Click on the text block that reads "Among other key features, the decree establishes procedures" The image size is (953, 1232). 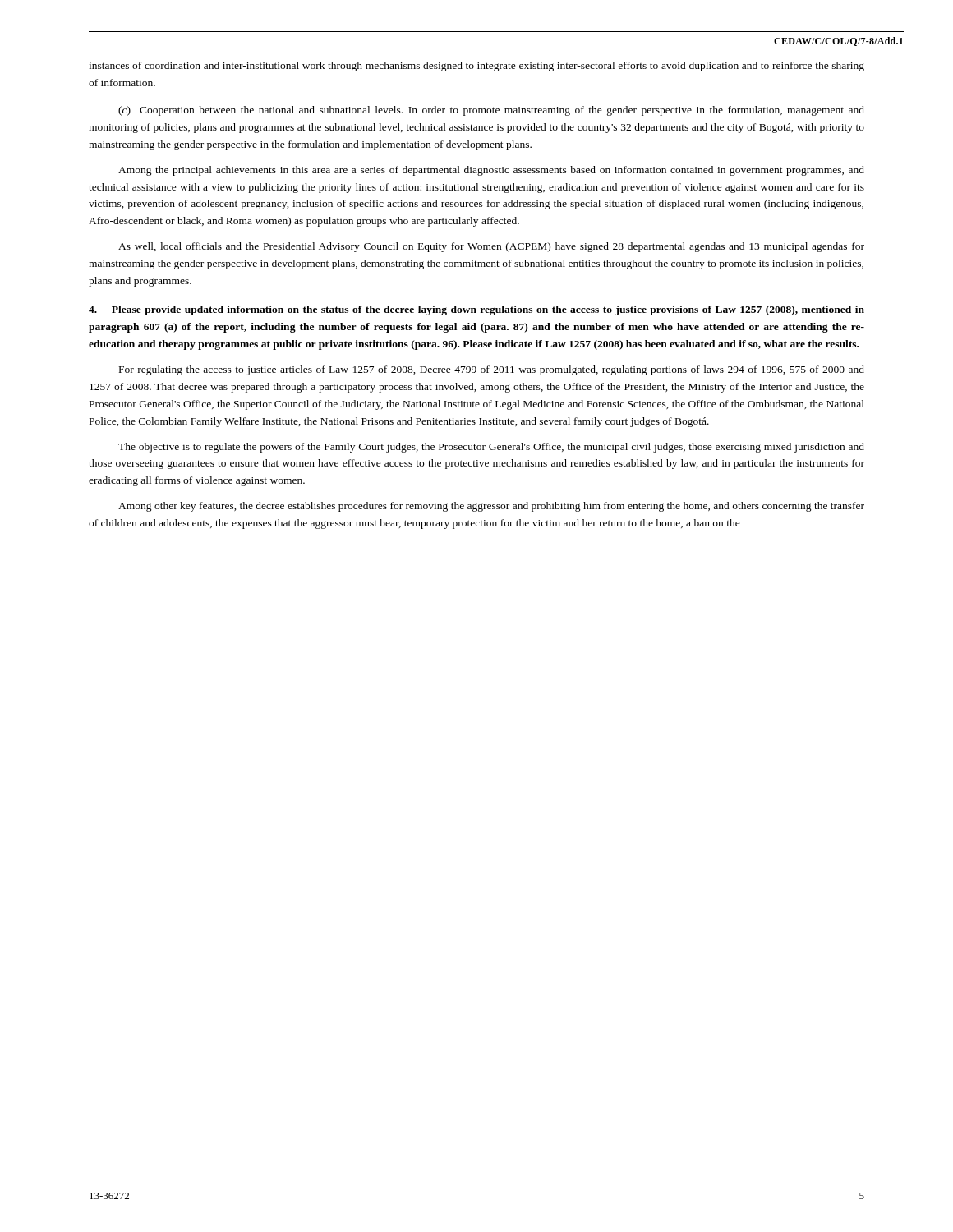(x=476, y=515)
